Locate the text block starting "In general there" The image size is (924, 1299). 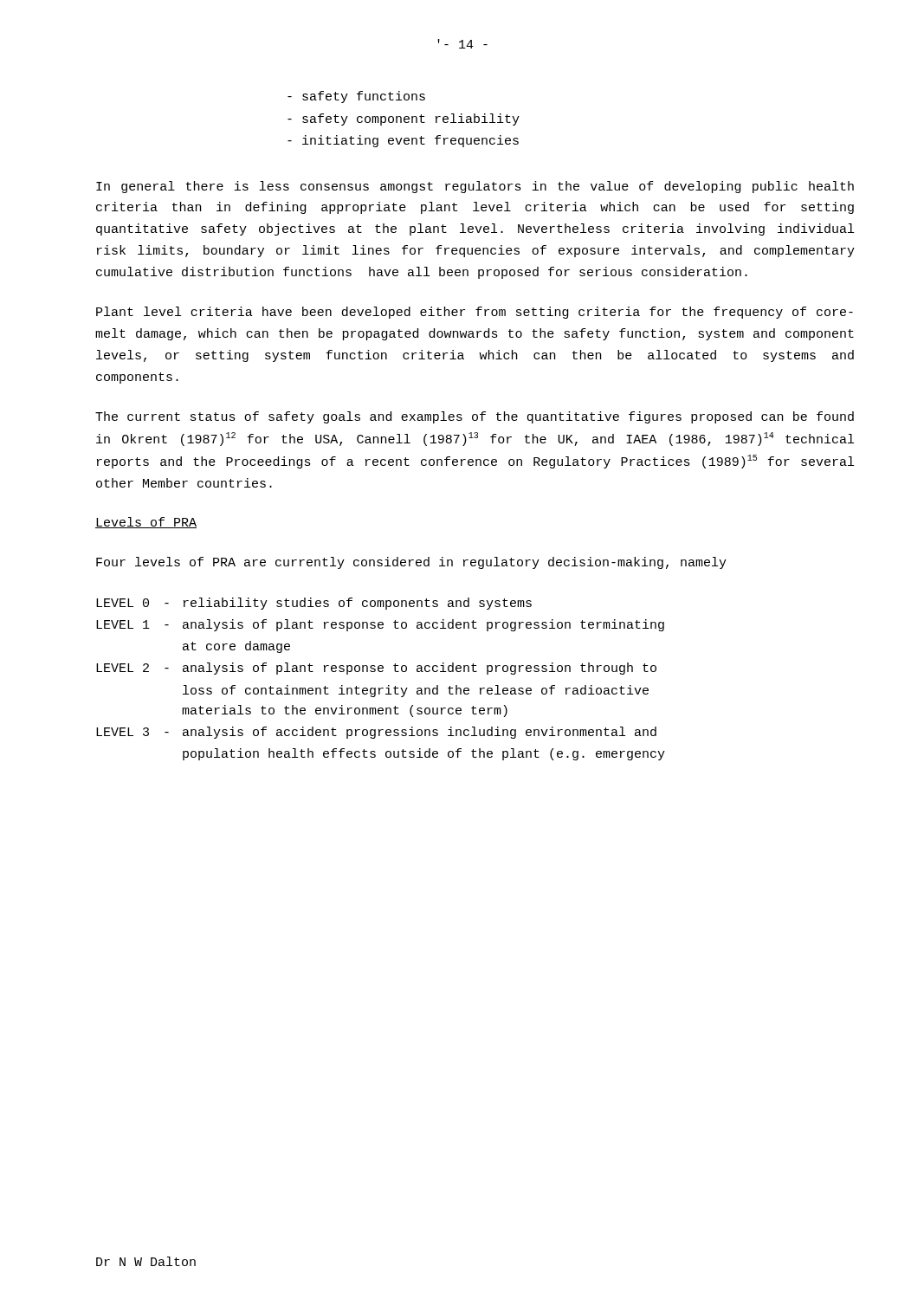[x=475, y=230]
